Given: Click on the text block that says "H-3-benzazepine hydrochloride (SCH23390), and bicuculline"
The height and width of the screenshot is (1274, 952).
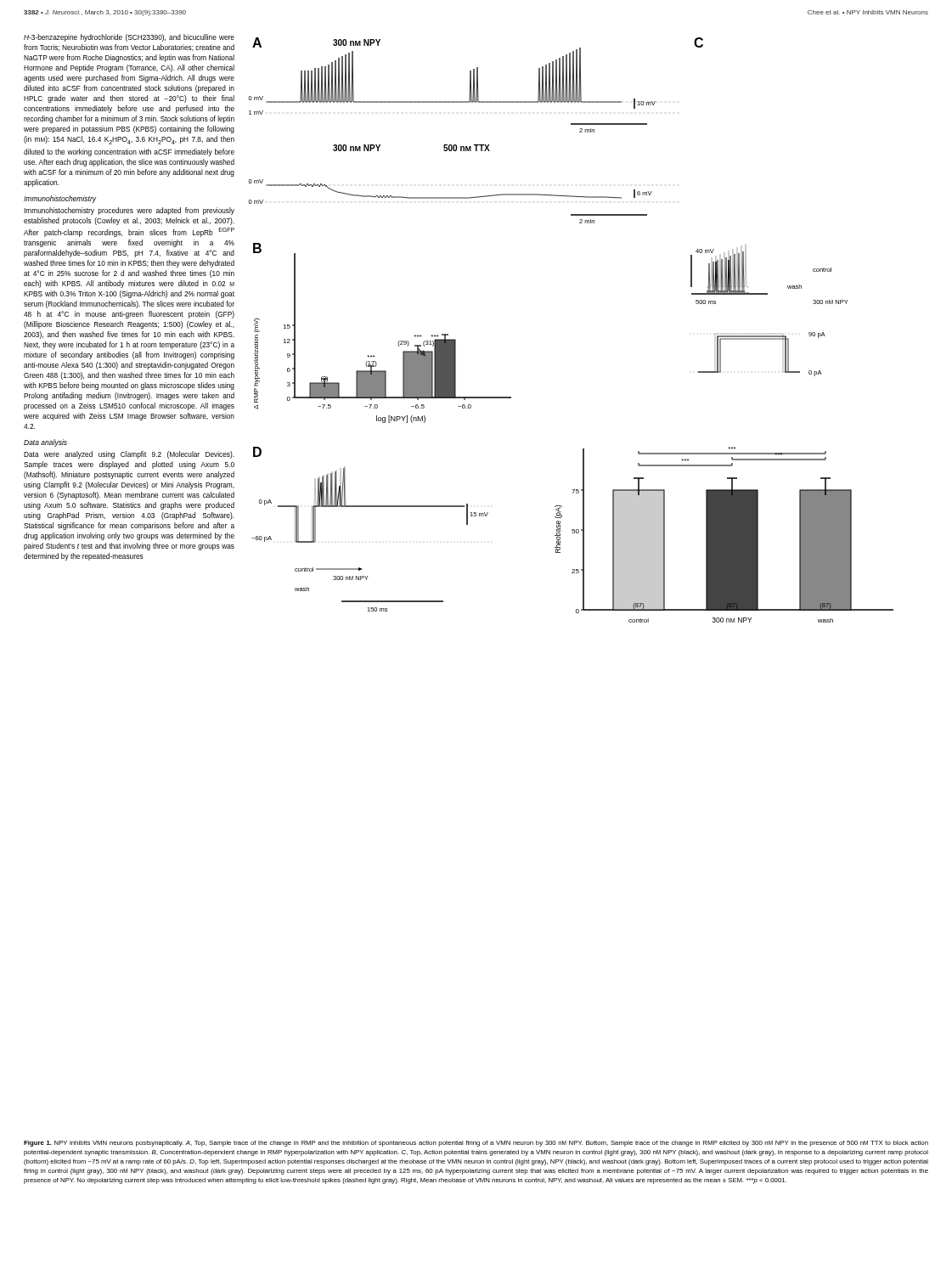Looking at the screenshot, I should pyautogui.click(x=129, y=110).
